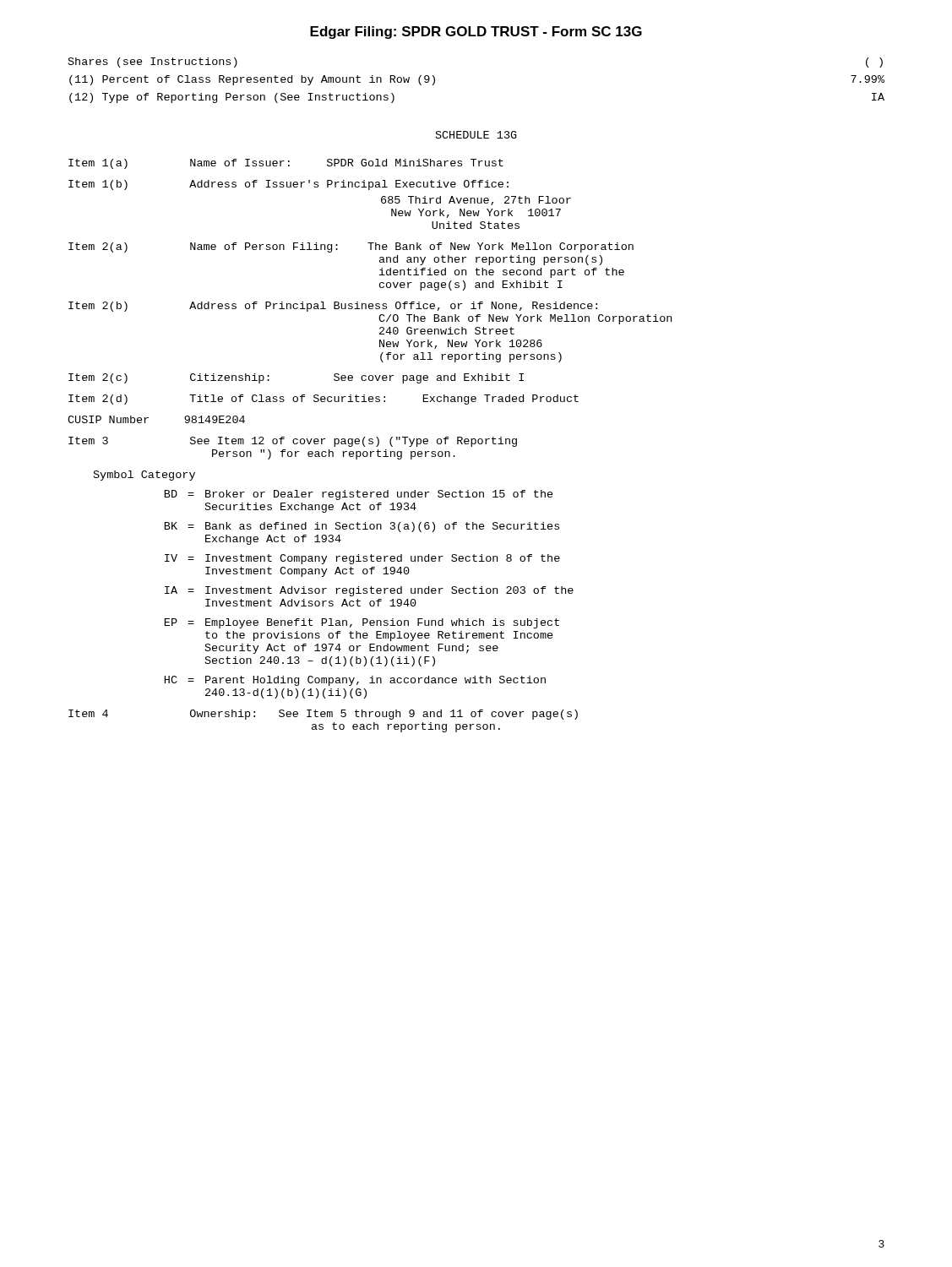Image resolution: width=952 pixels, height=1267 pixels.
Task: Locate the block of text that opens with "Shares (see Instructions)"
Action: (x=152, y=62)
